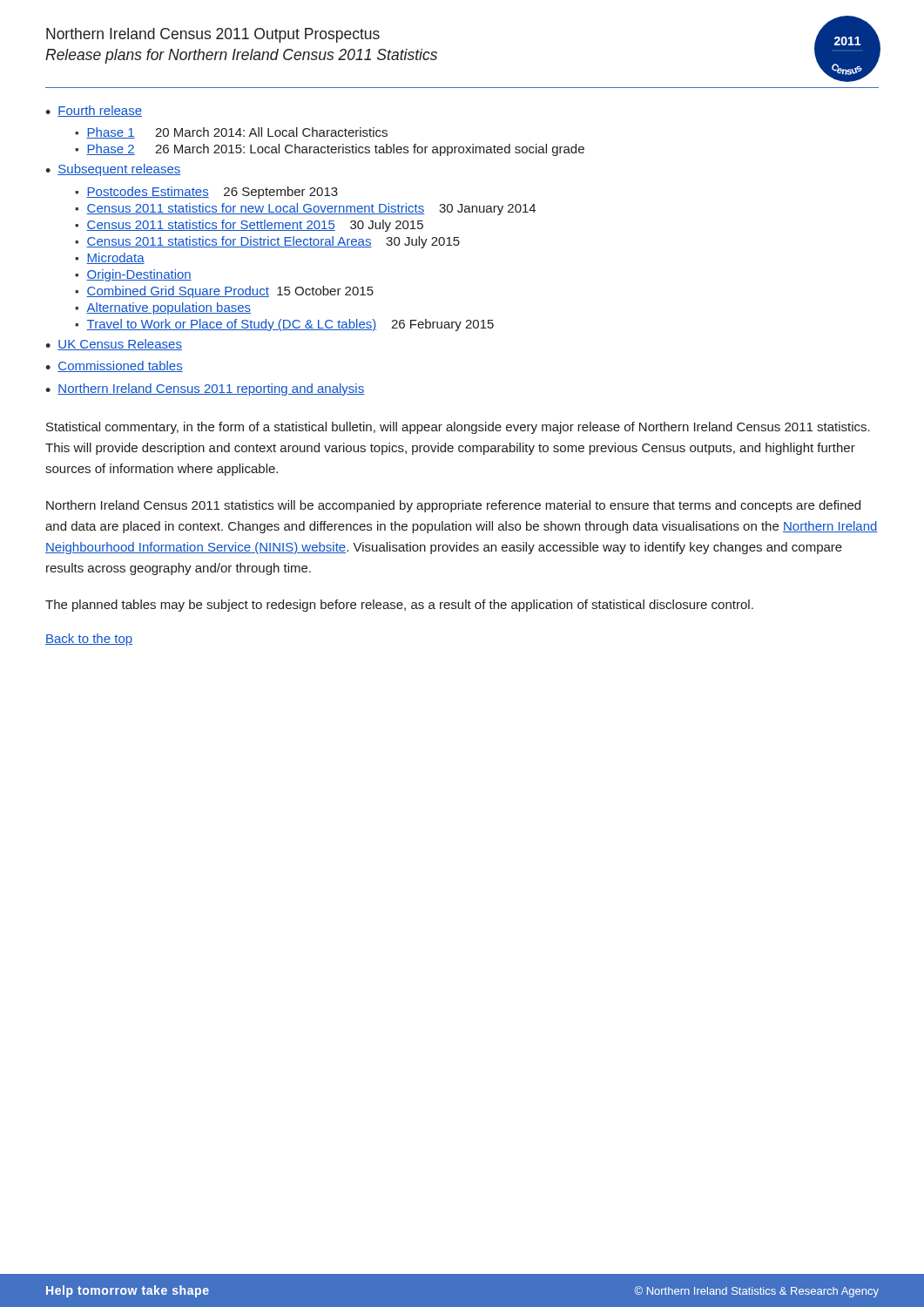Click on the region starting "▪ Census 2011 statistics for District Electoral Areas"
The image size is (924, 1307).
click(267, 241)
